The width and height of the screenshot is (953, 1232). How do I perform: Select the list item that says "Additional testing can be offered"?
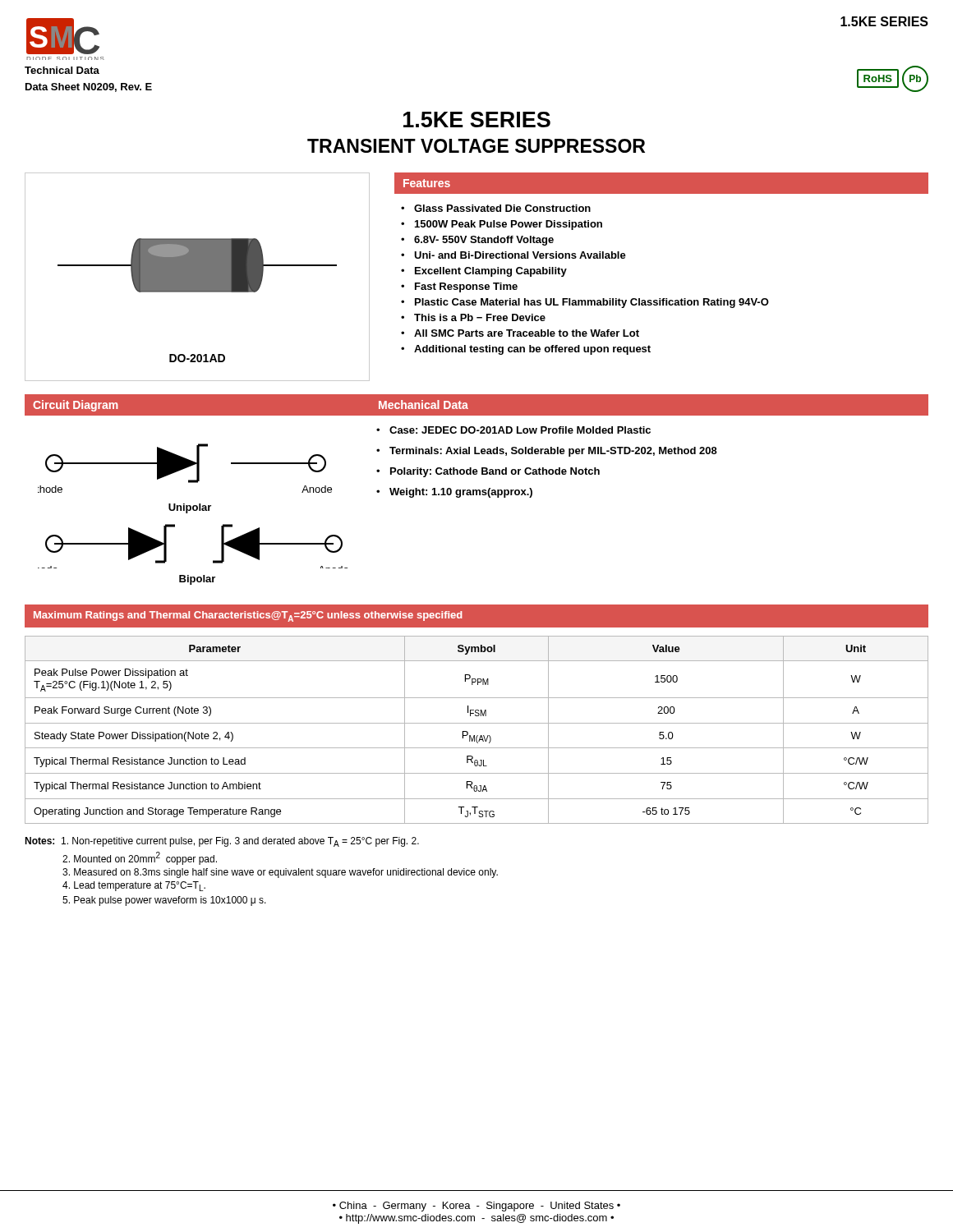[x=532, y=349]
